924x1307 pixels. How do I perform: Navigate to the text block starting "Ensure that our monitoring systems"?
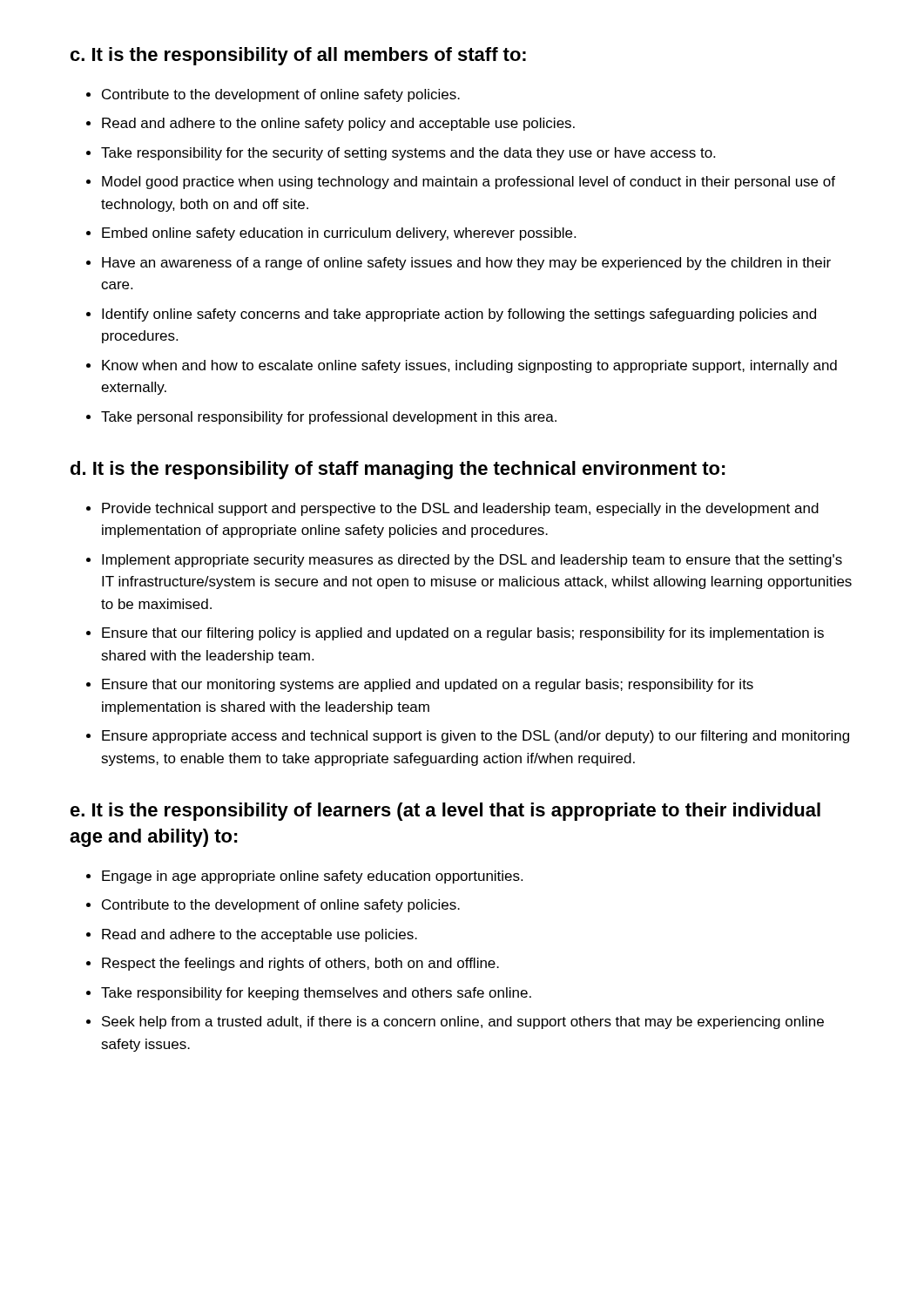coord(427,696)
